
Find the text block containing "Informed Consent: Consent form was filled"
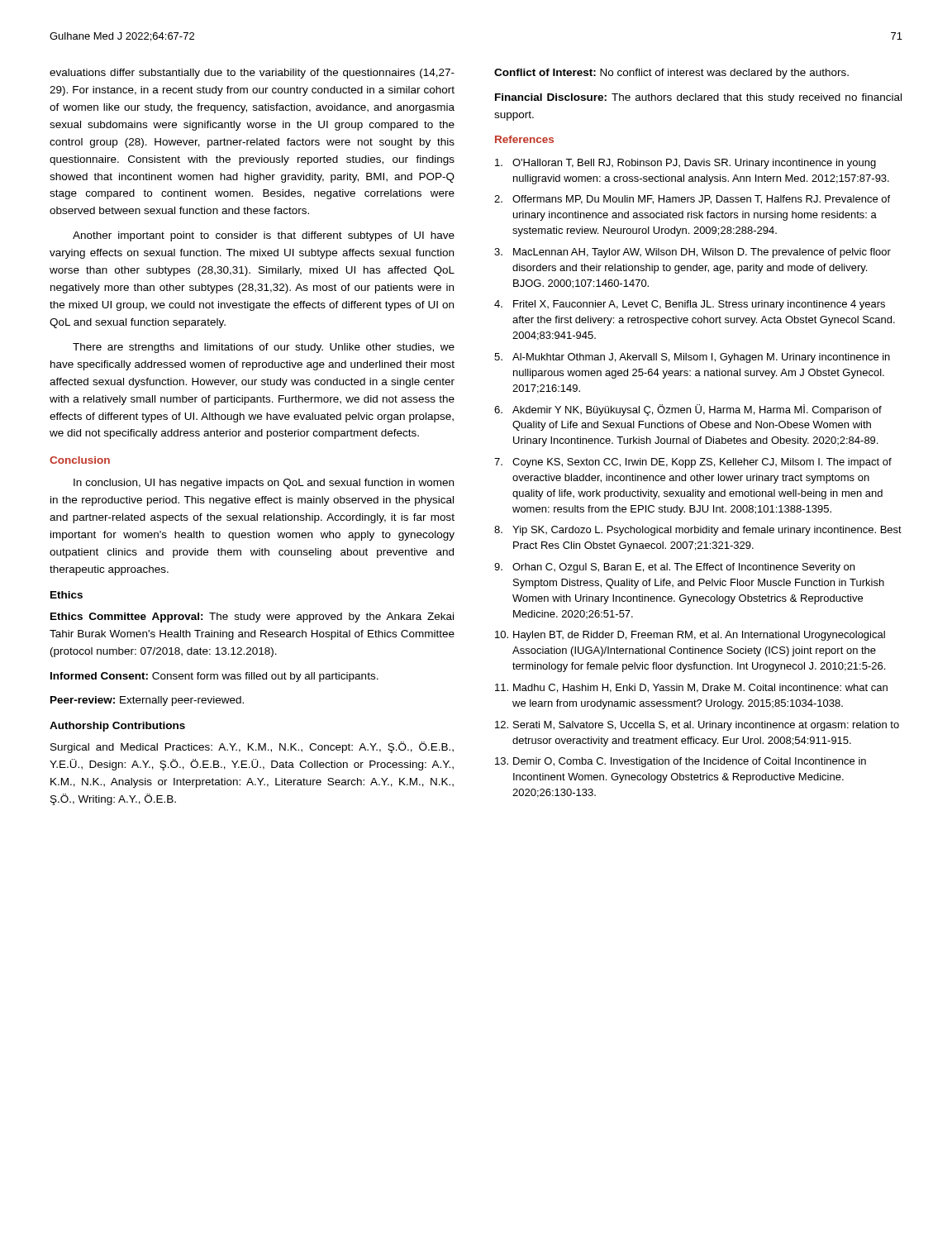coord(252,676)
